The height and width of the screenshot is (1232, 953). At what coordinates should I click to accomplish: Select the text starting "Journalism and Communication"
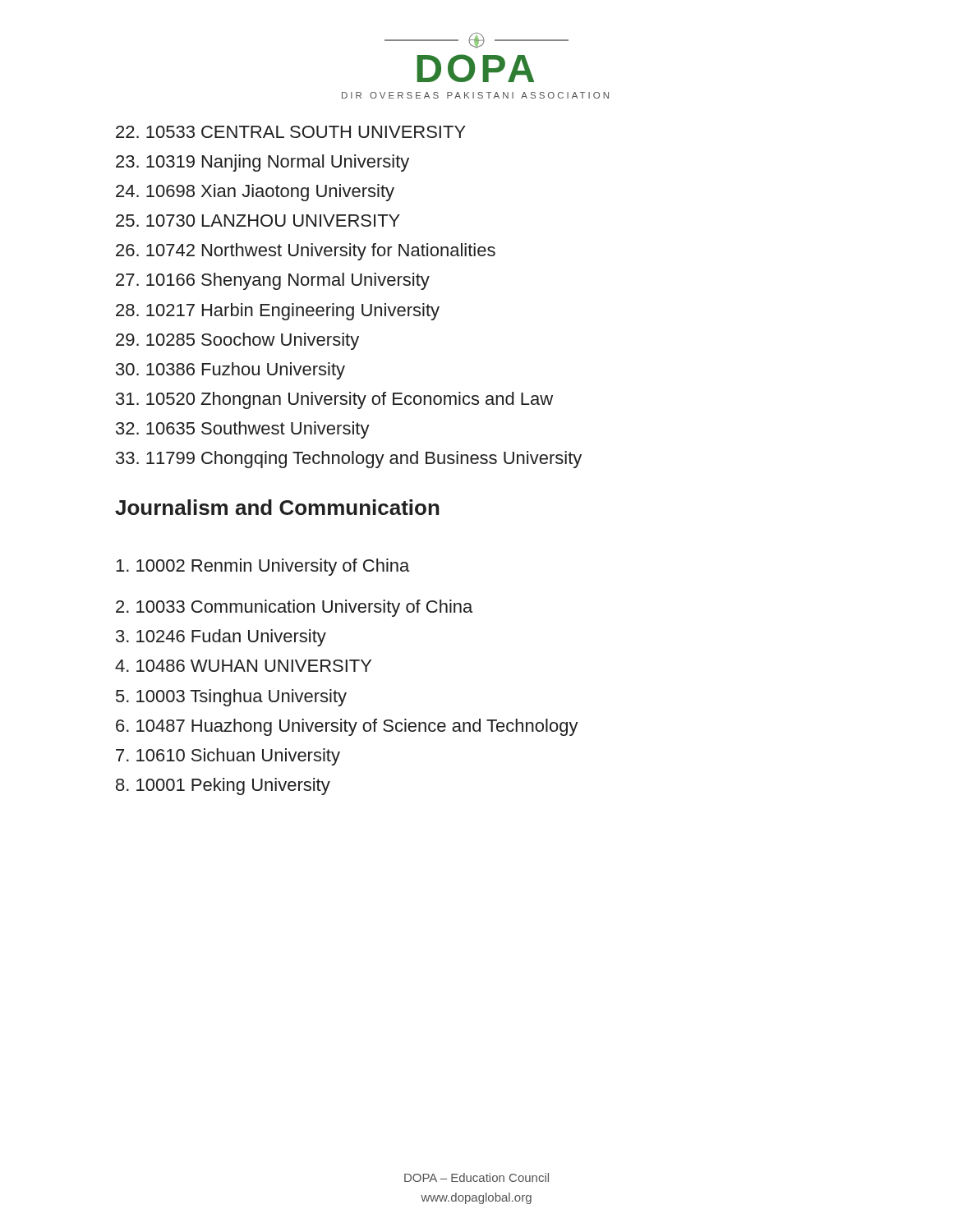click(x=278, y=508)
